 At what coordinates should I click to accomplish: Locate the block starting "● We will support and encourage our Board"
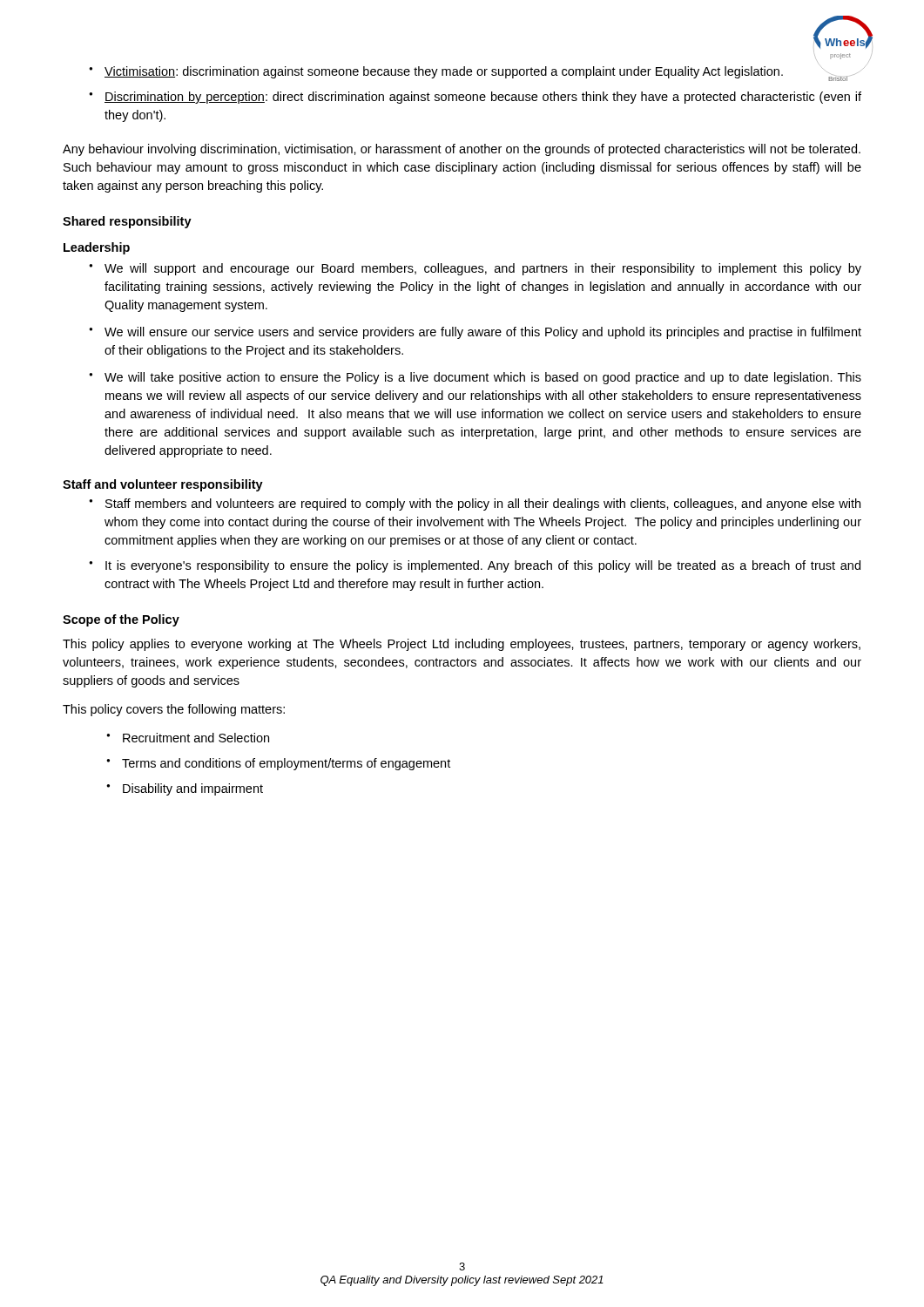[475, 287]
